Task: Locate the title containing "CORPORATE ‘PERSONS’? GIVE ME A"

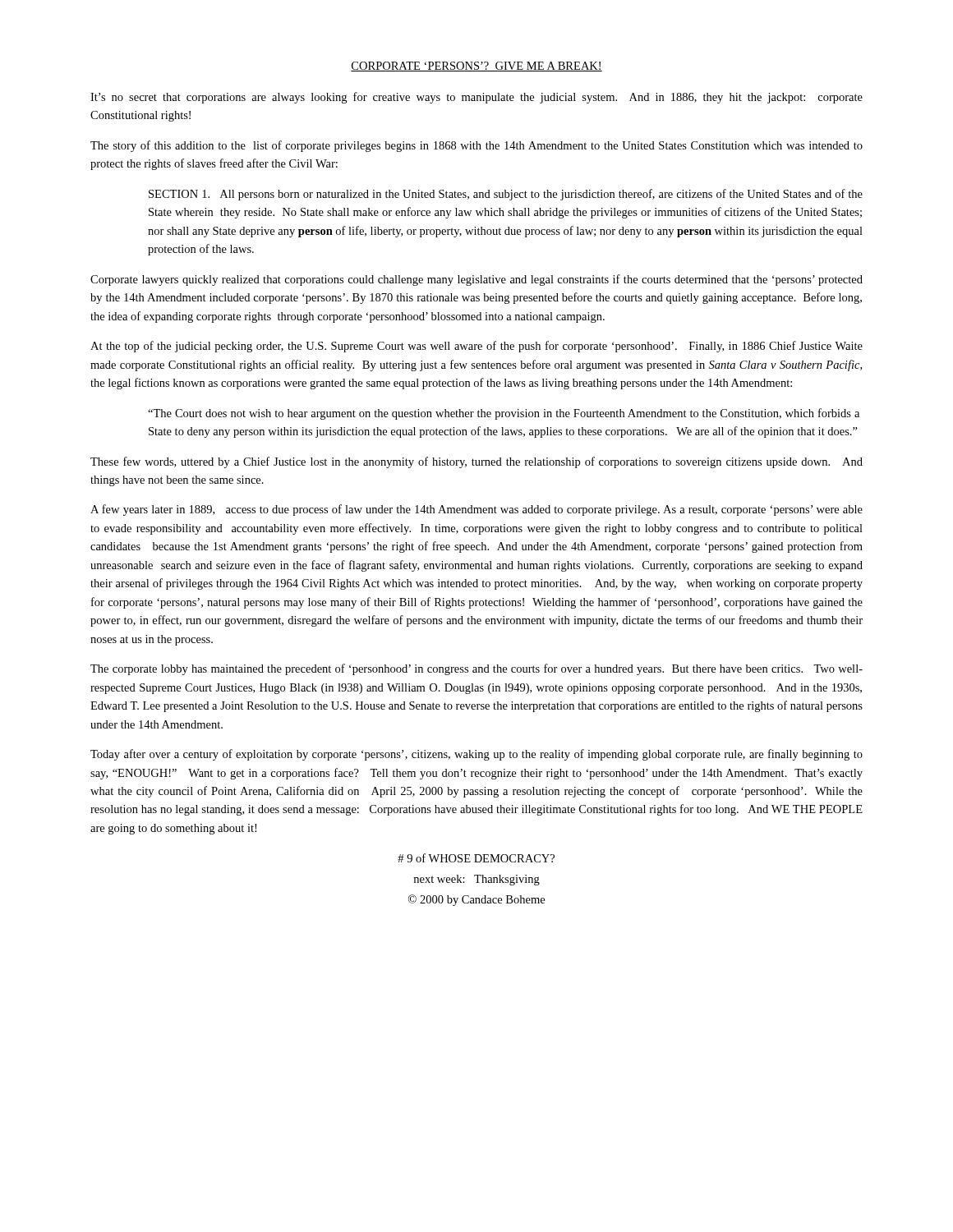Action: (476, 66)
